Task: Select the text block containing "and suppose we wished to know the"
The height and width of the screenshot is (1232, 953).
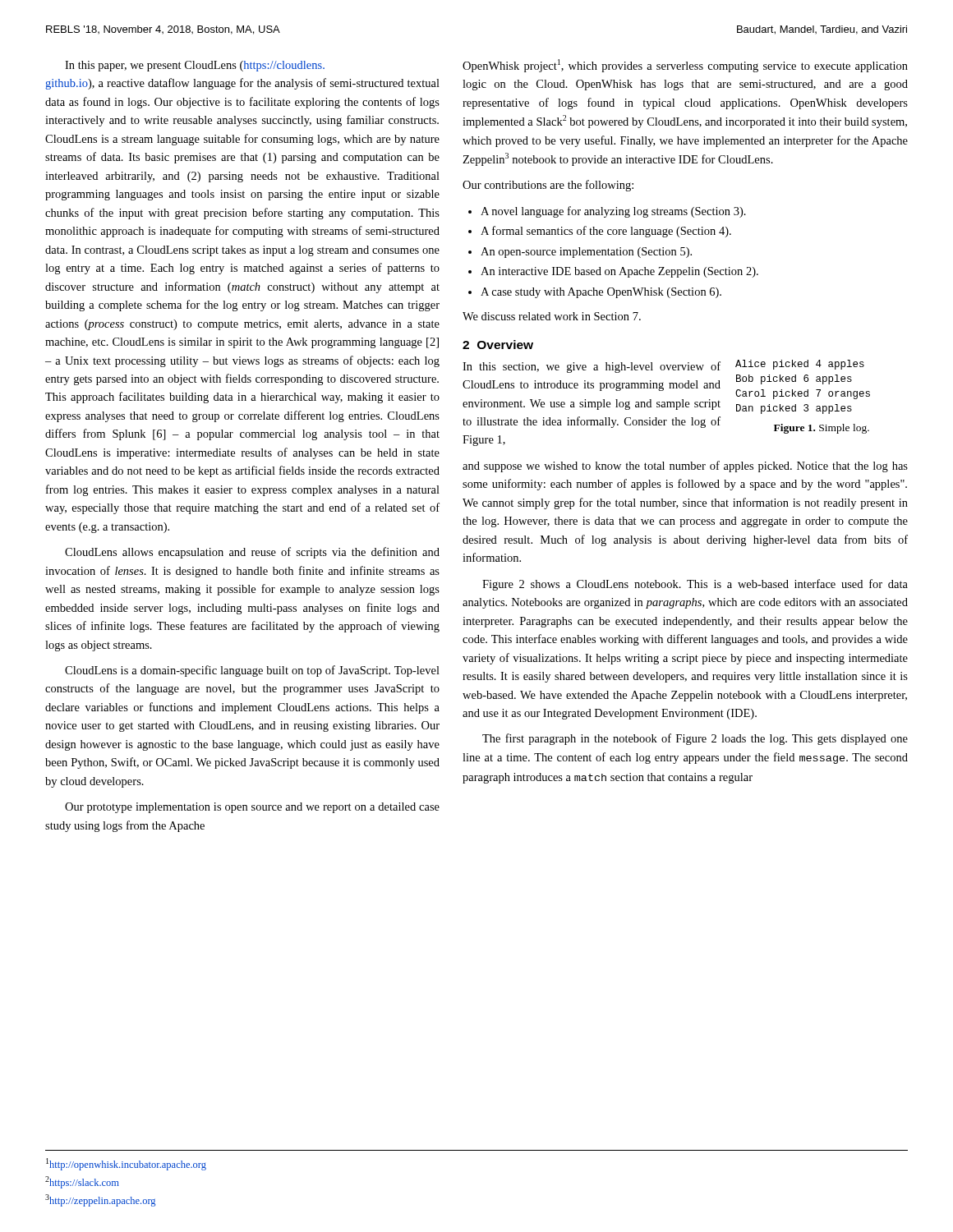Action: [x=685, y=512]
